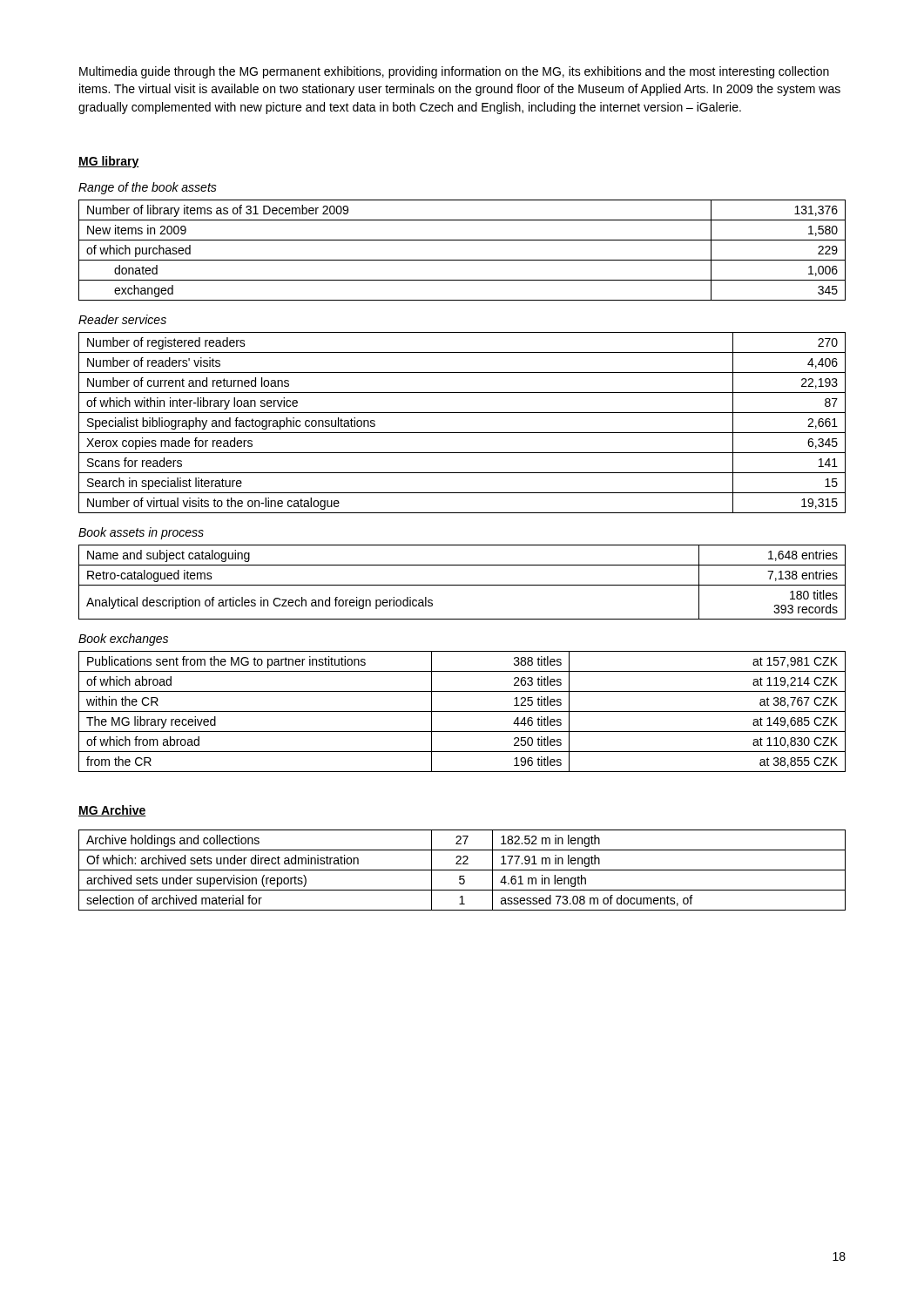Image resolution: width=924 pixels, height=1307 pixels.
Task: Locate the caption with the text "Range of the book assets"
Action: tap(148, 187)
